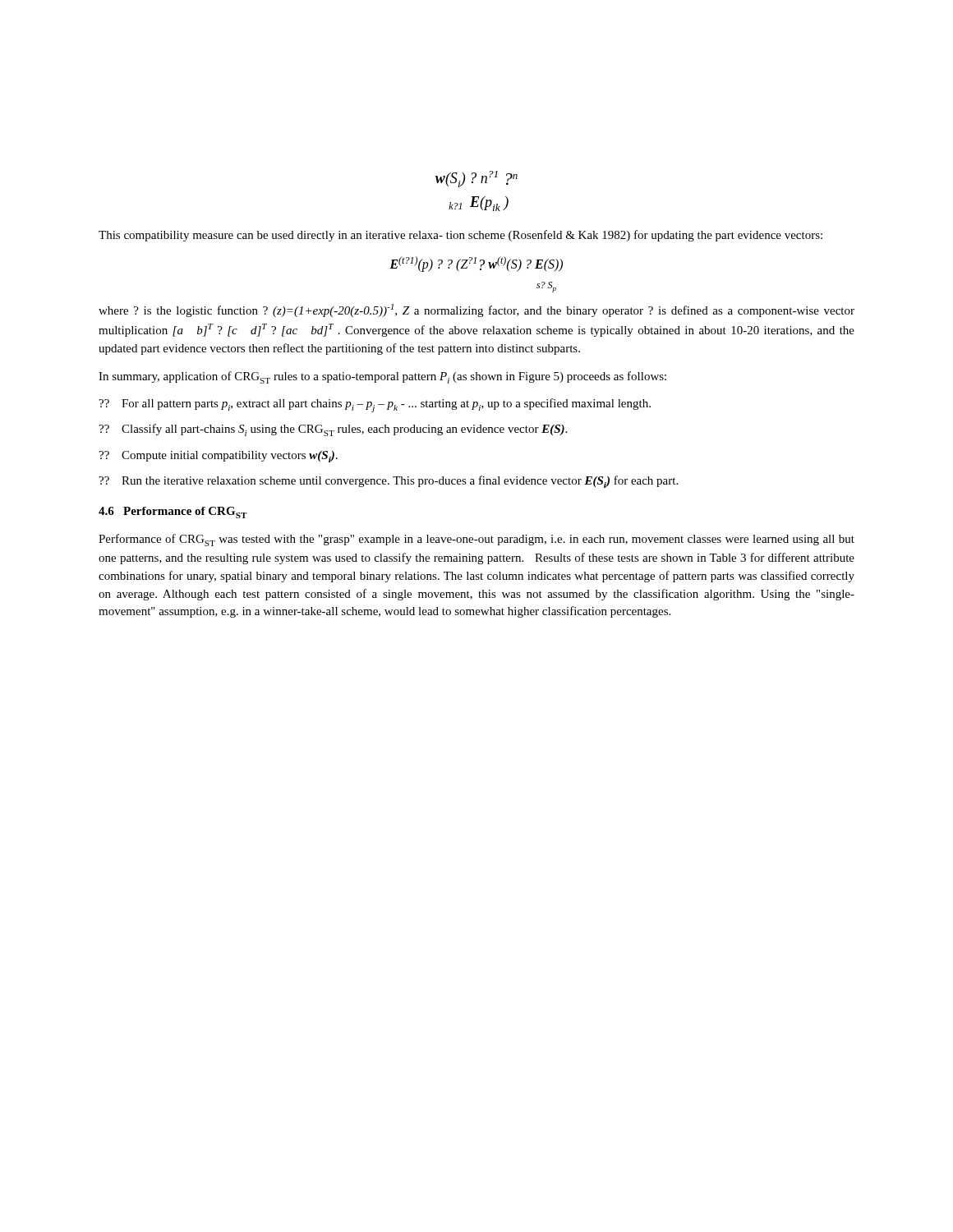Click on the text starting "?? Compute initial compatibility vectors w(Si)."
The image size is (953, 1232).
[218, 457]
